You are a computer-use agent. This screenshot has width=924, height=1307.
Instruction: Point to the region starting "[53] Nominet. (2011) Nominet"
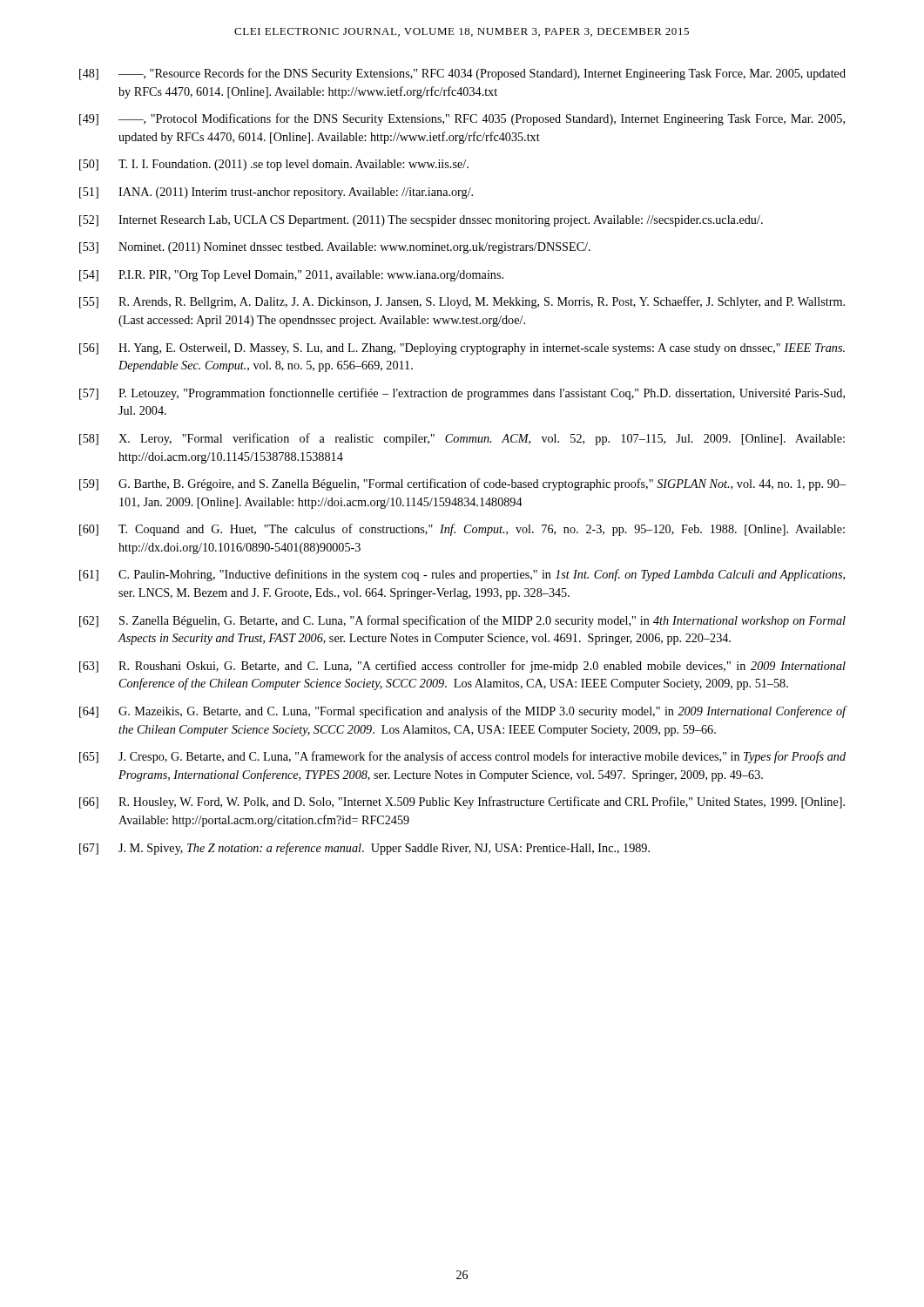(462, 247)
